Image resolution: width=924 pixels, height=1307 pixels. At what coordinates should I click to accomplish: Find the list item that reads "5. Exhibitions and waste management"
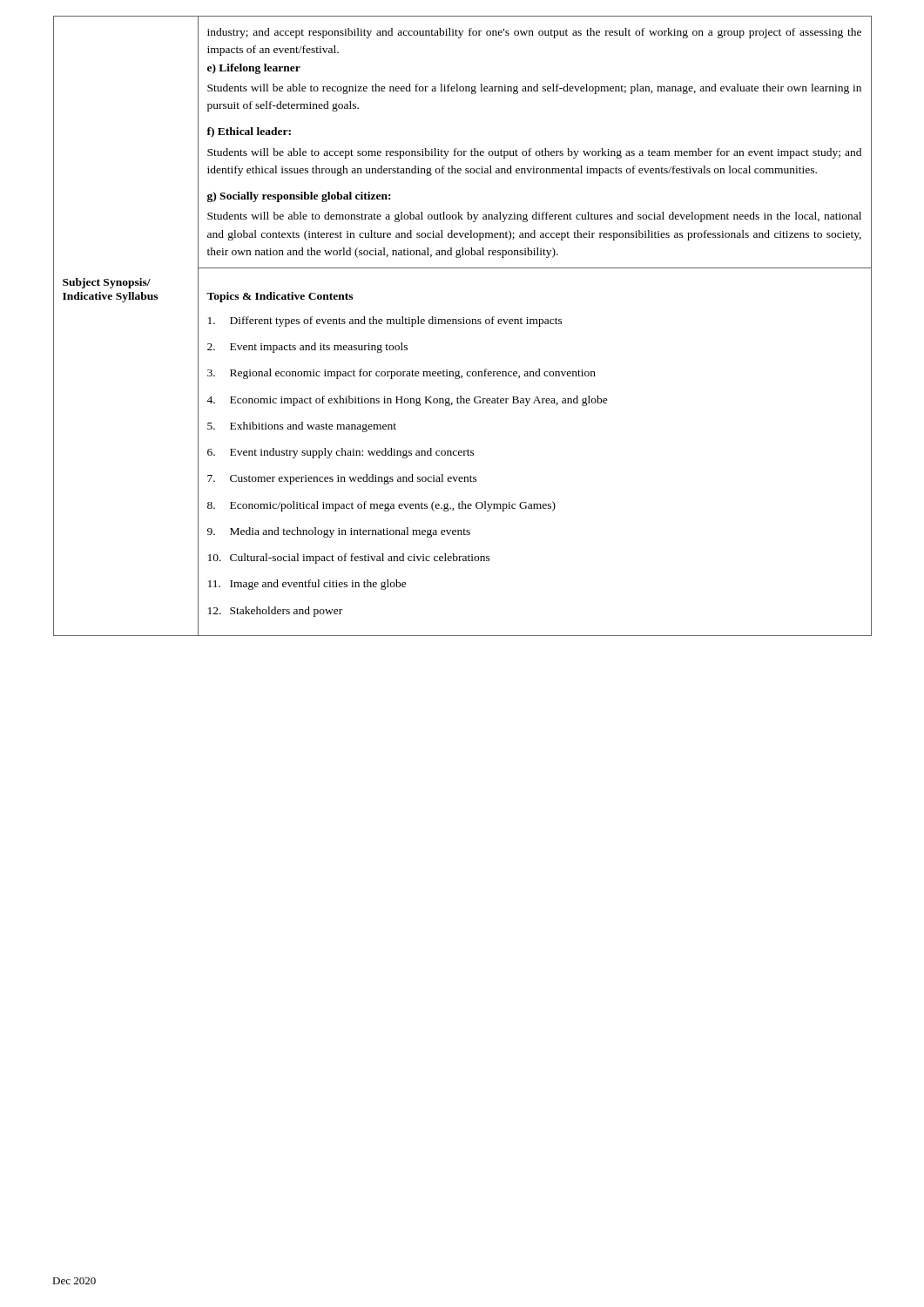tap(302, 427)
